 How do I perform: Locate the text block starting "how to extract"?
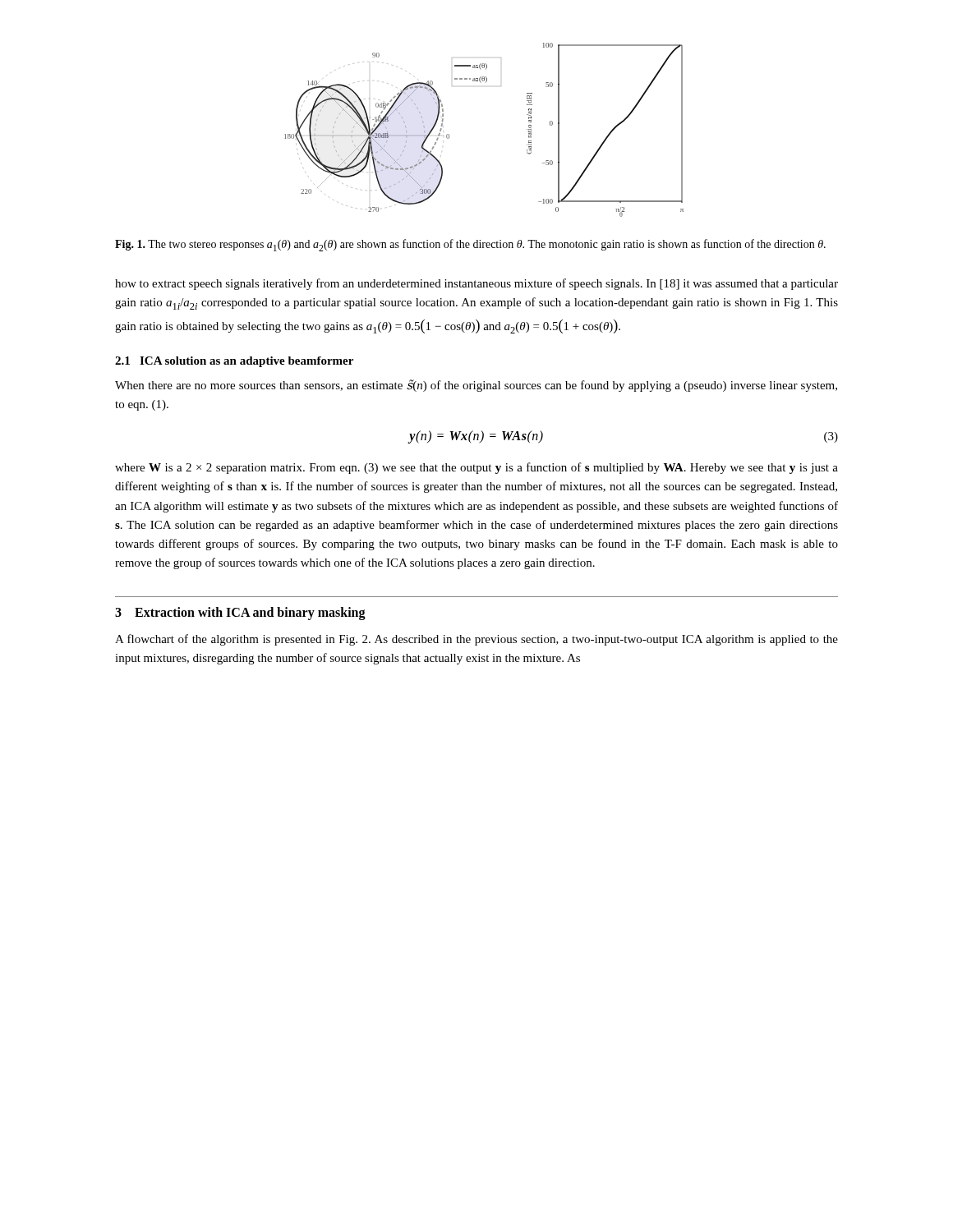click(x=476, y=306)
